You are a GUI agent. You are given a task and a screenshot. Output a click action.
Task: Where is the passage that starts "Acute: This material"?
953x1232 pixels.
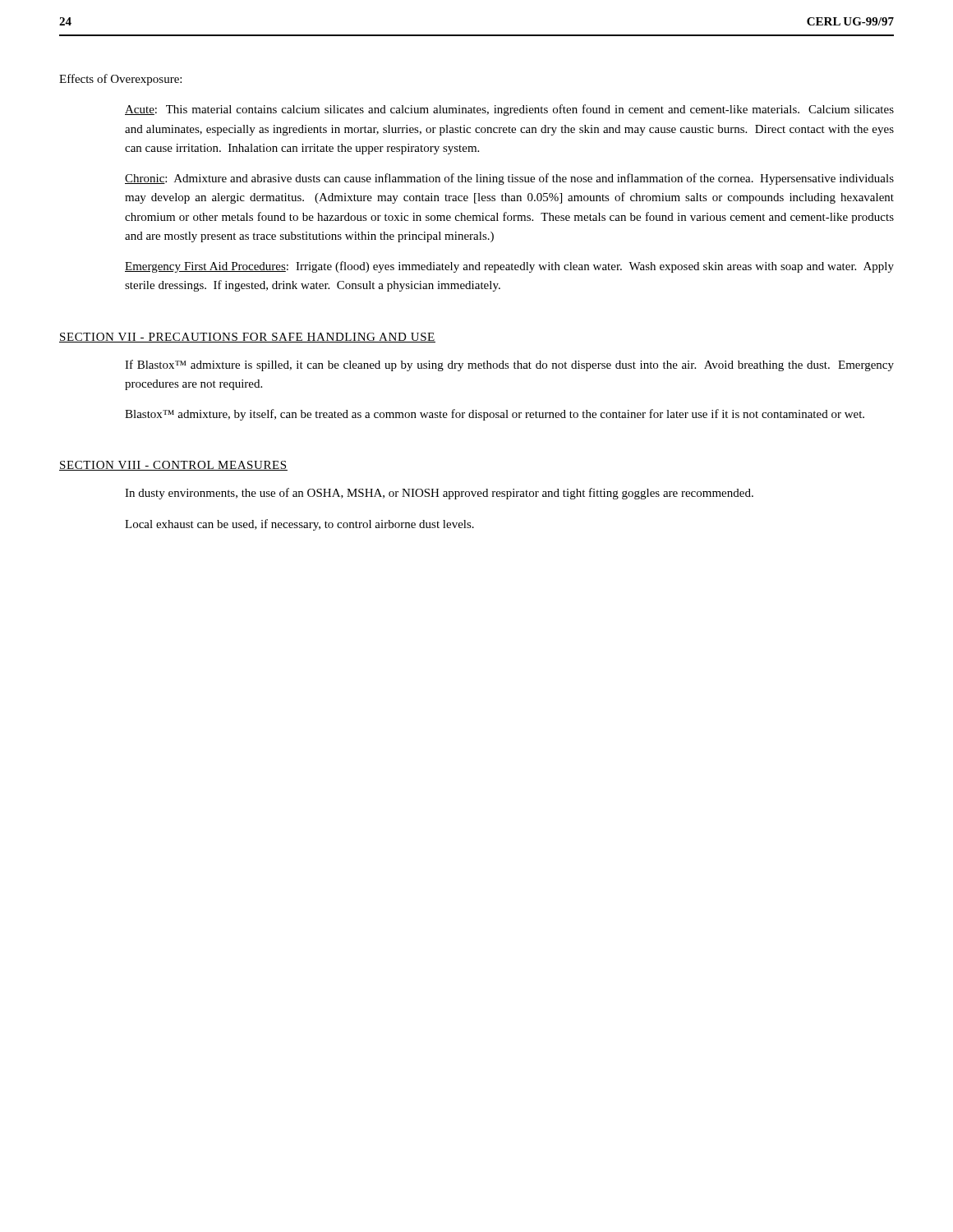coord(509,129)
